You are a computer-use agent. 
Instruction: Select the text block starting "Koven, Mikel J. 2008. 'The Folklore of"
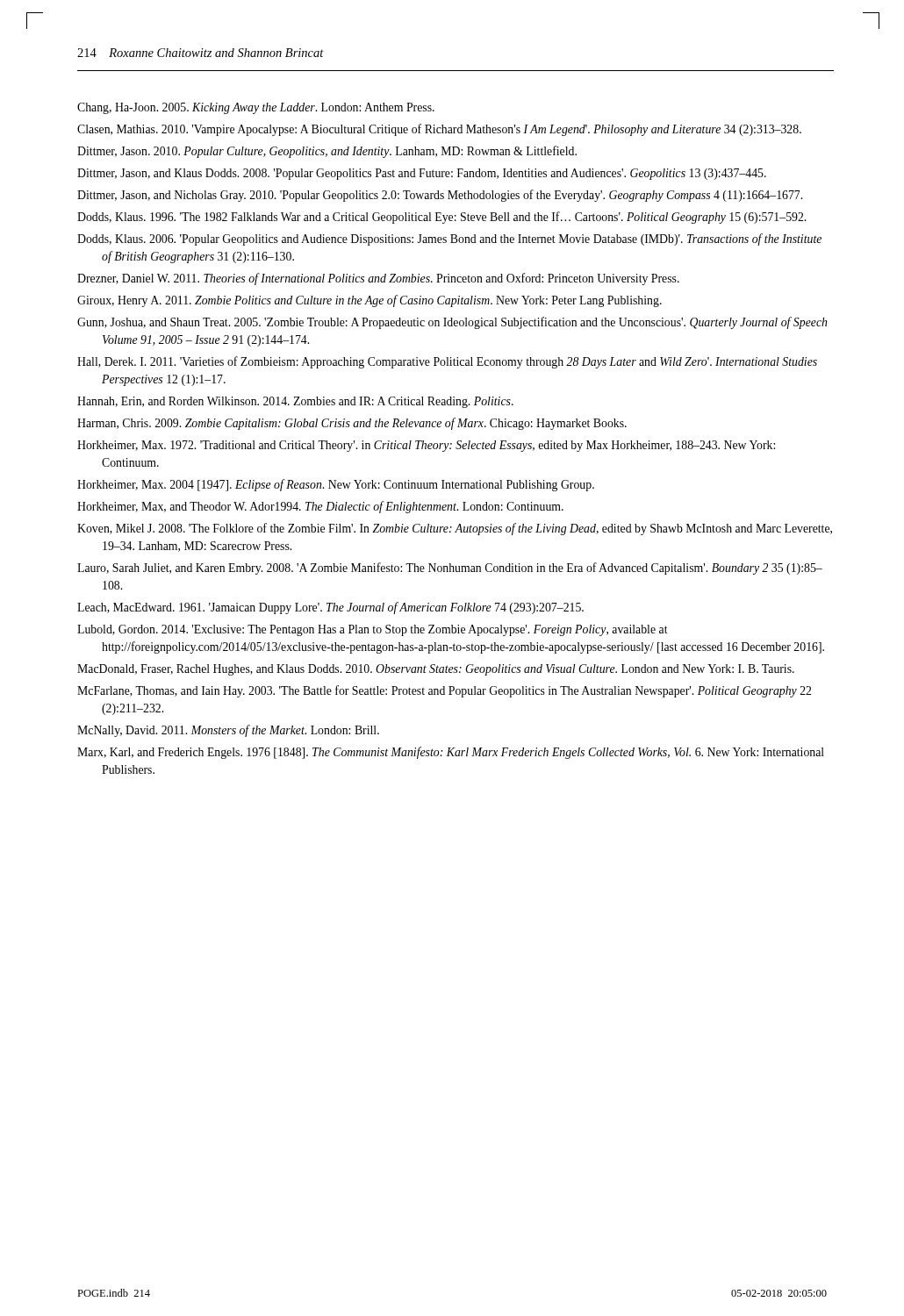tap(455, 537)
